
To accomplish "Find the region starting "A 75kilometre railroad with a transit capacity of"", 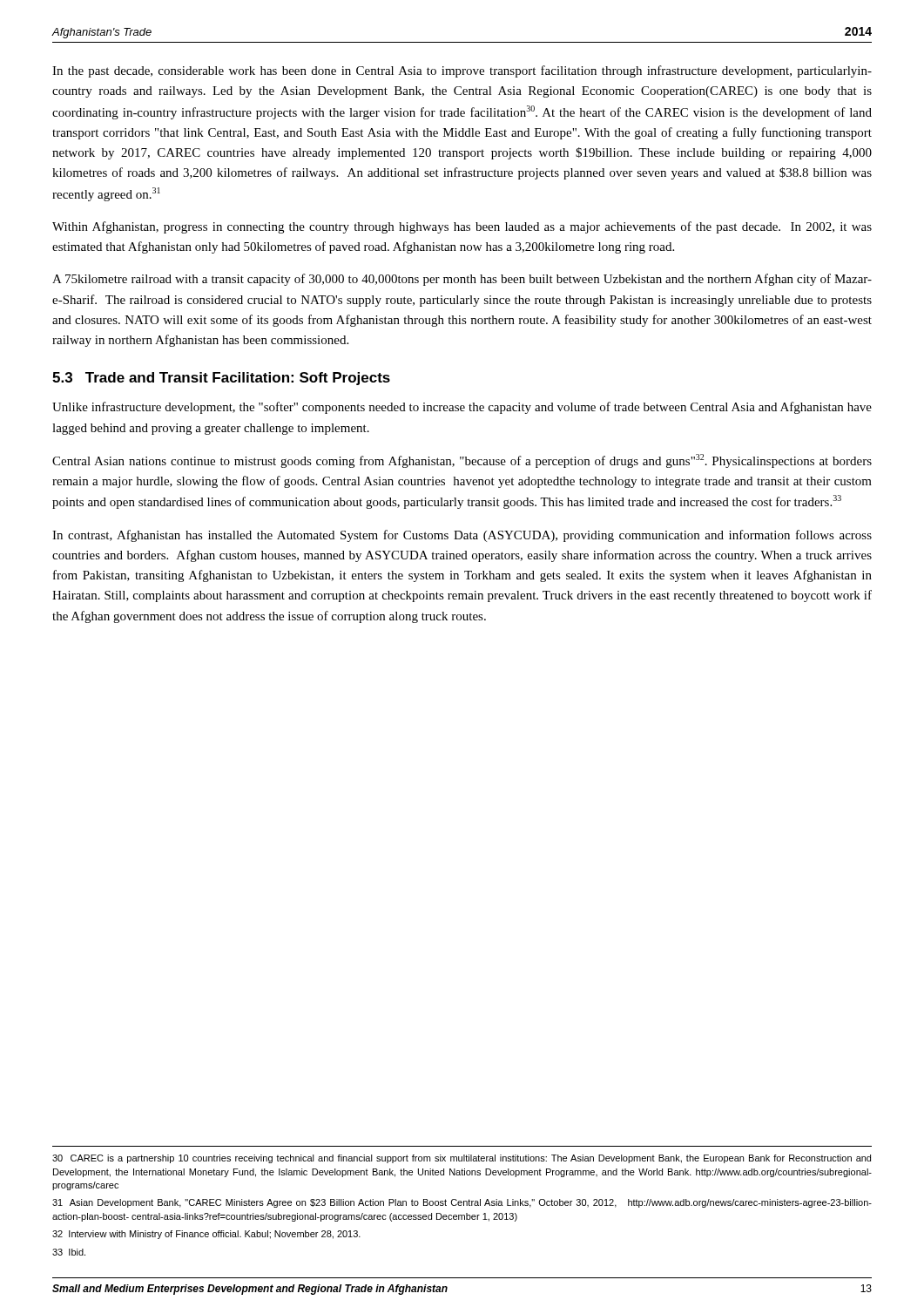I will point(462,309).
